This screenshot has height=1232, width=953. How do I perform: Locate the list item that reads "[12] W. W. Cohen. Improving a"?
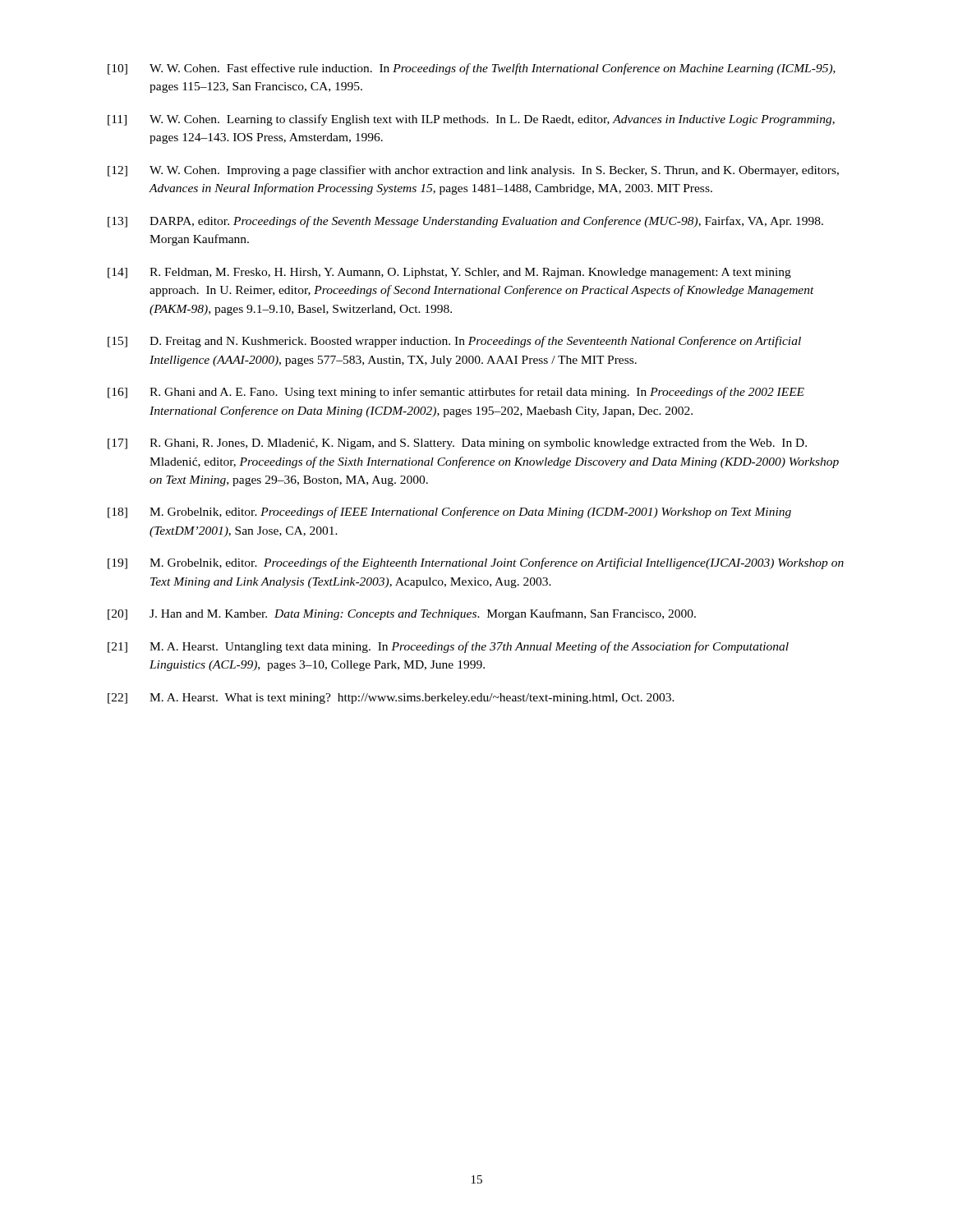click(476, 179)
